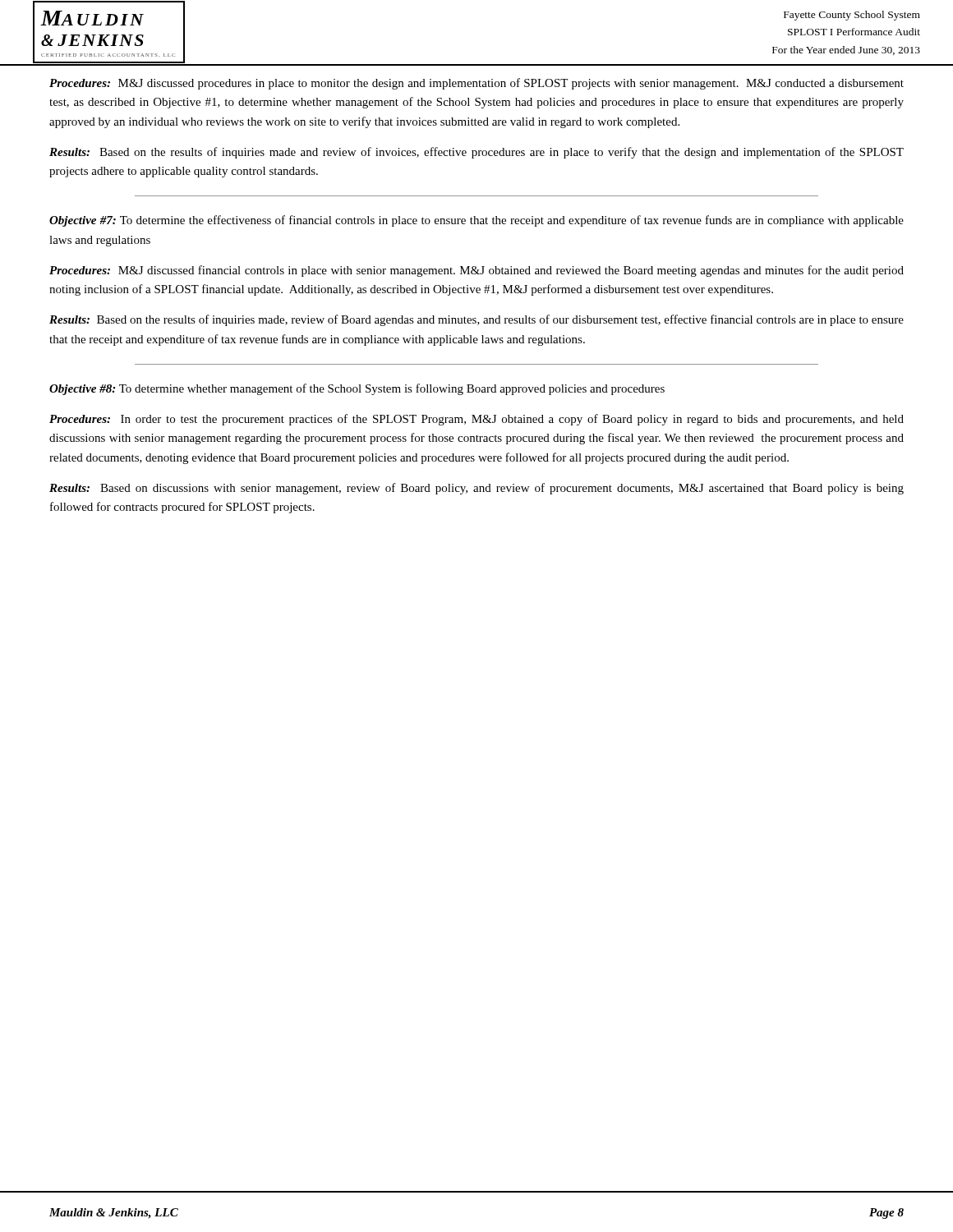The width and height of the screenshot is (953, 1232).
Task: Where is the passage that starts "Procedures: M&J discussed financial"?
Action: pos(476,280)
